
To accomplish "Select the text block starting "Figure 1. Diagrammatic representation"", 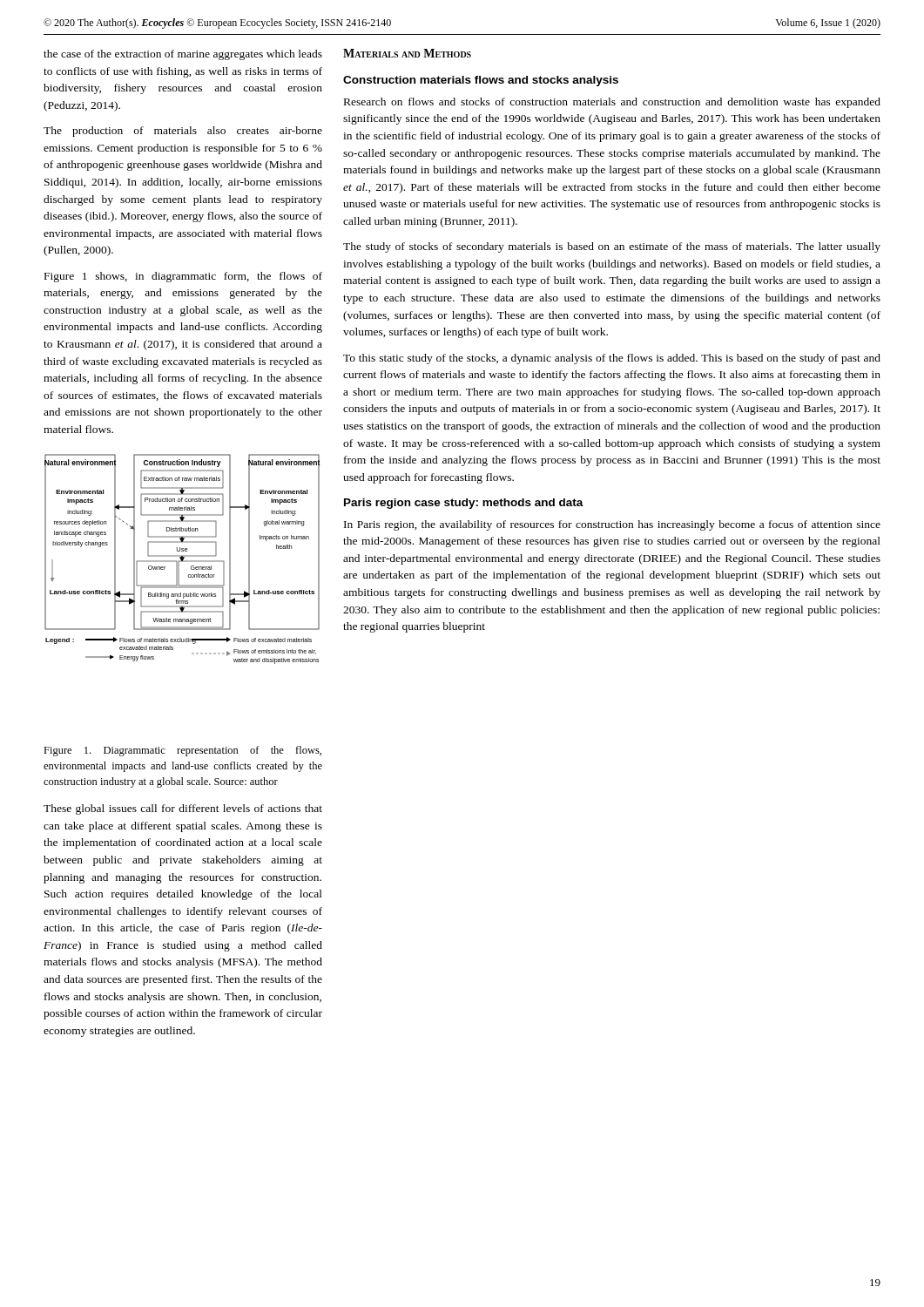I will click(x=183, y=766).
